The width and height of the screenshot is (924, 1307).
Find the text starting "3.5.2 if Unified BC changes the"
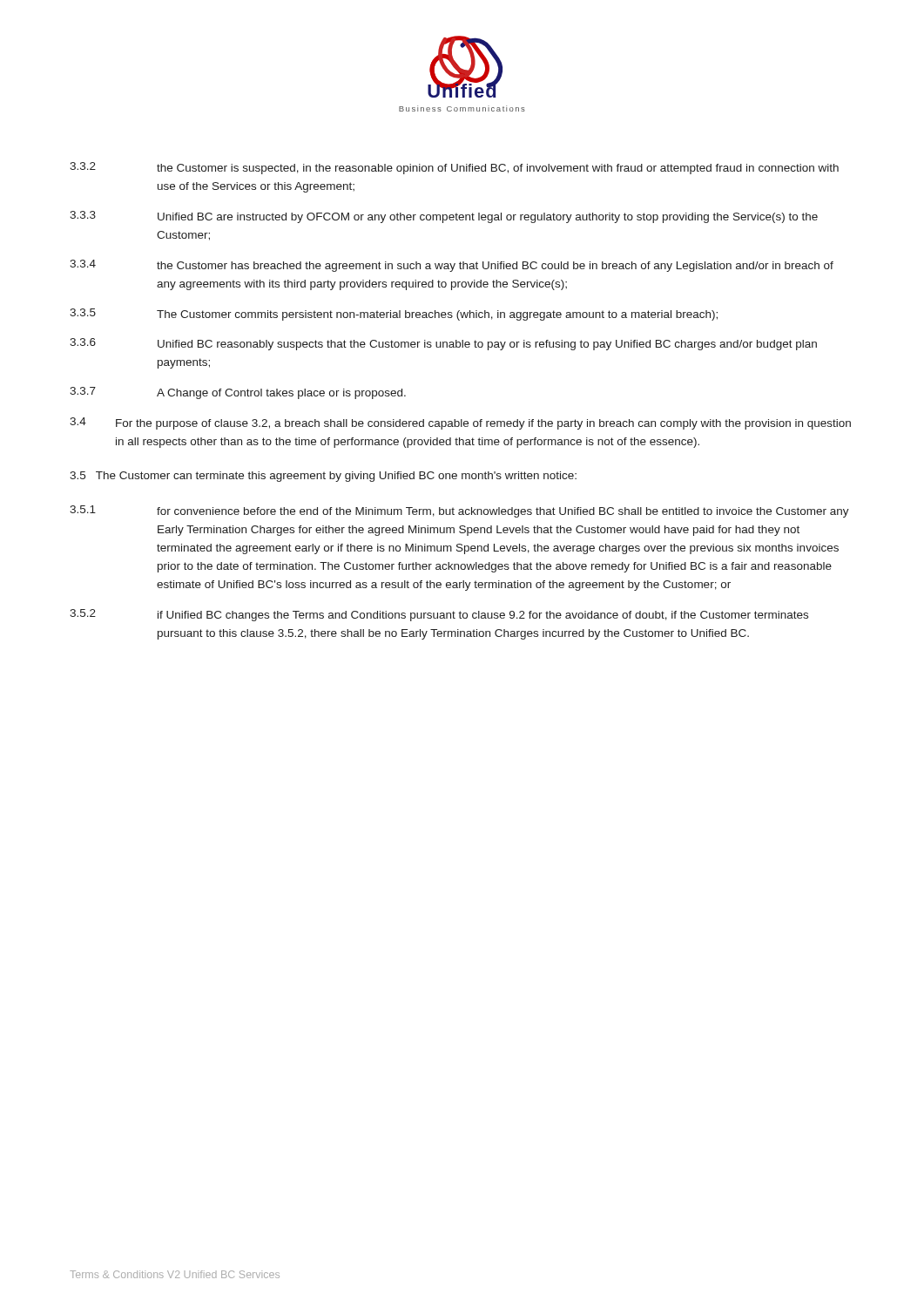point(462,624)
